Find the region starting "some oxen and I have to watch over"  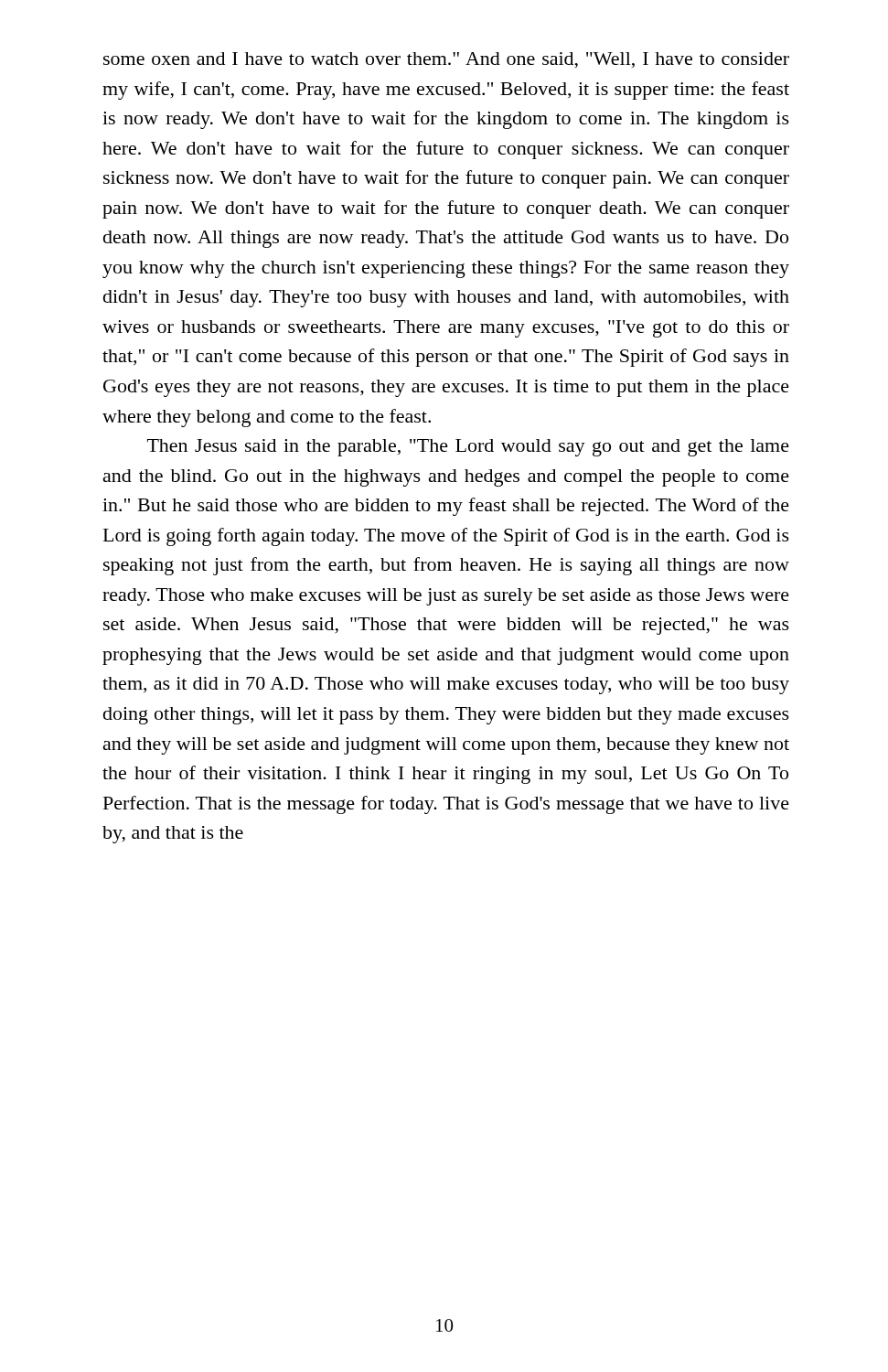click(446, 446)
